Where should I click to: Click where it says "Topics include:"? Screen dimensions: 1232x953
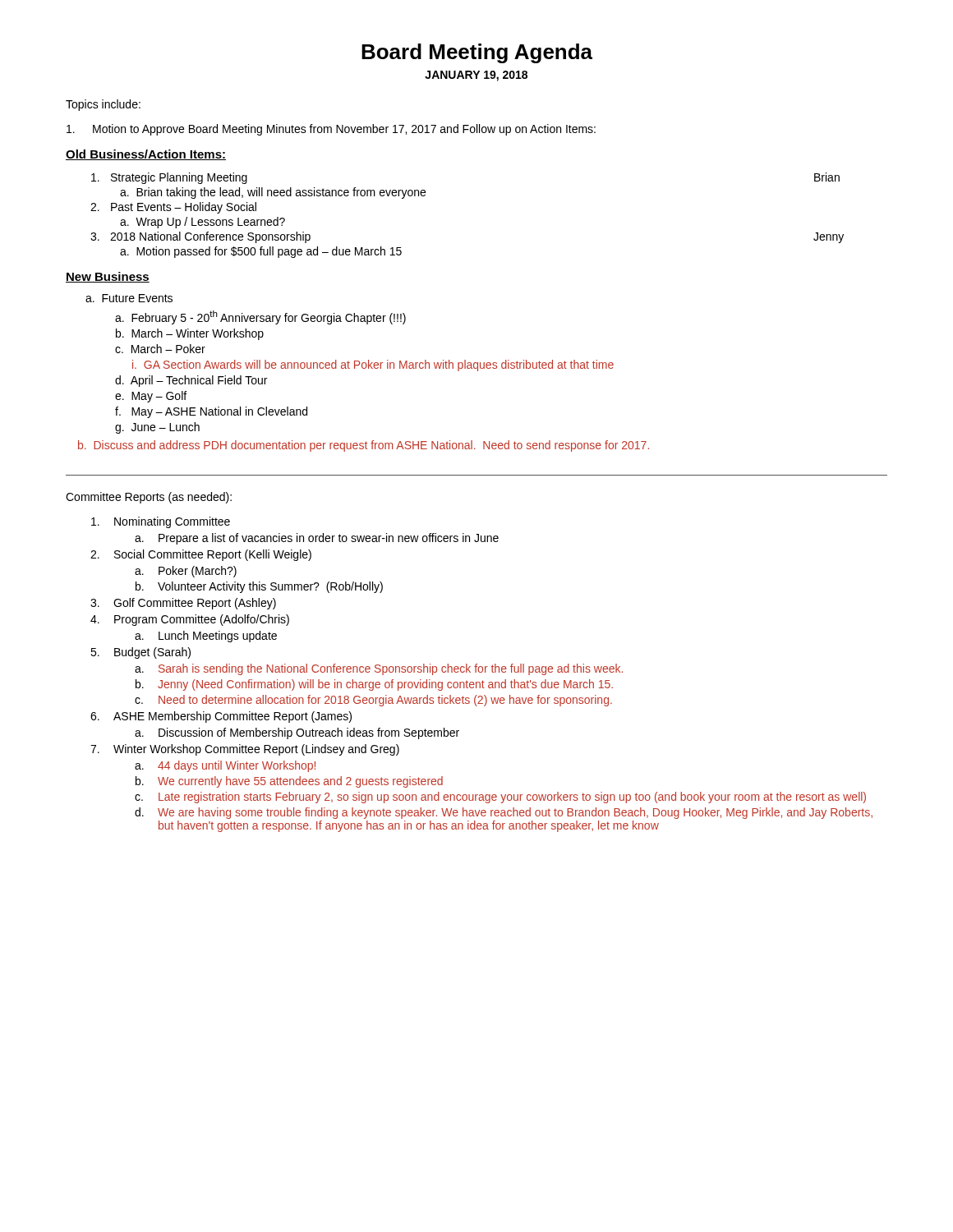pyautogui.click(x=103, y=104)
